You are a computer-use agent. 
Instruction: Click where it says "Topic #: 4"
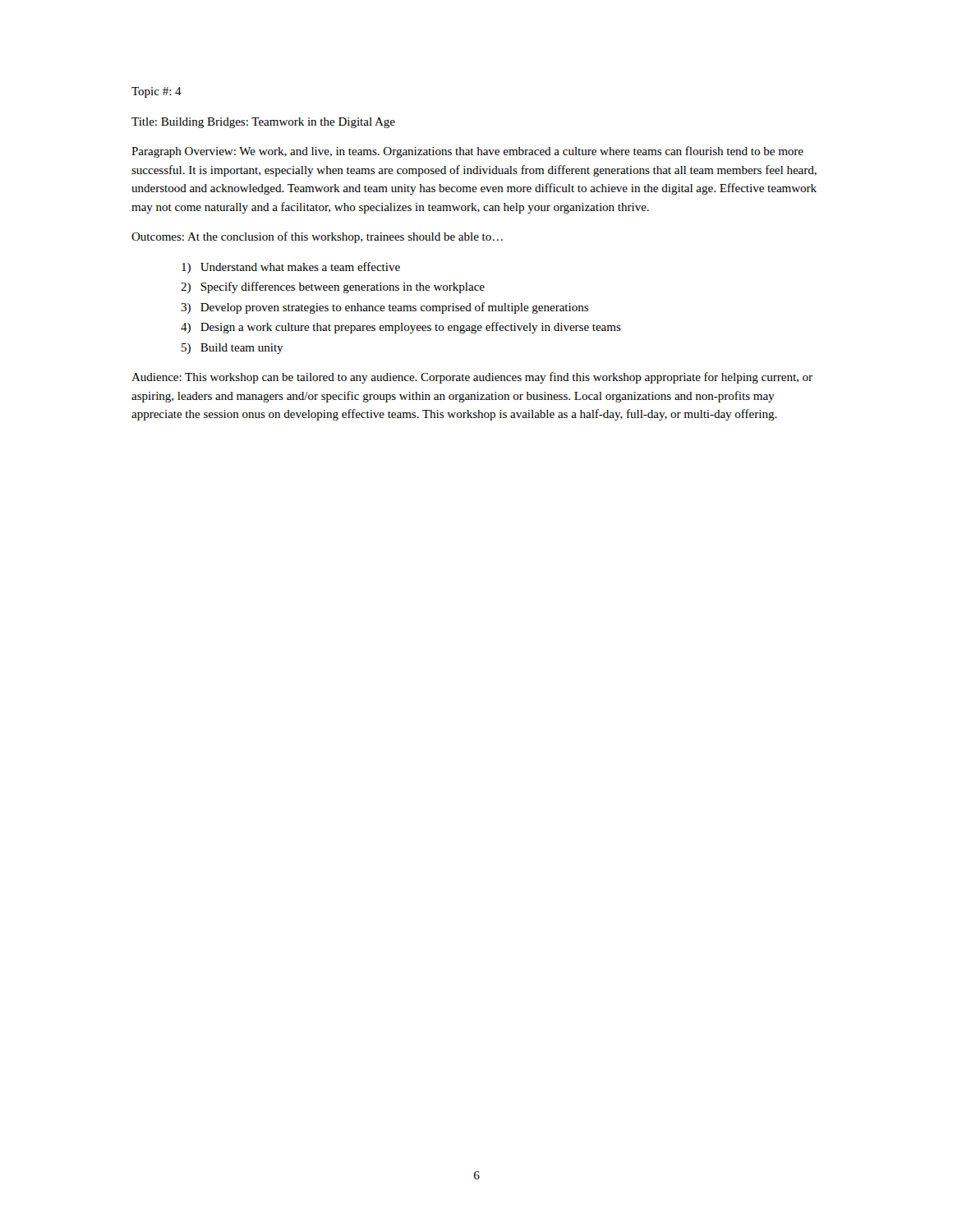[156, 91]
